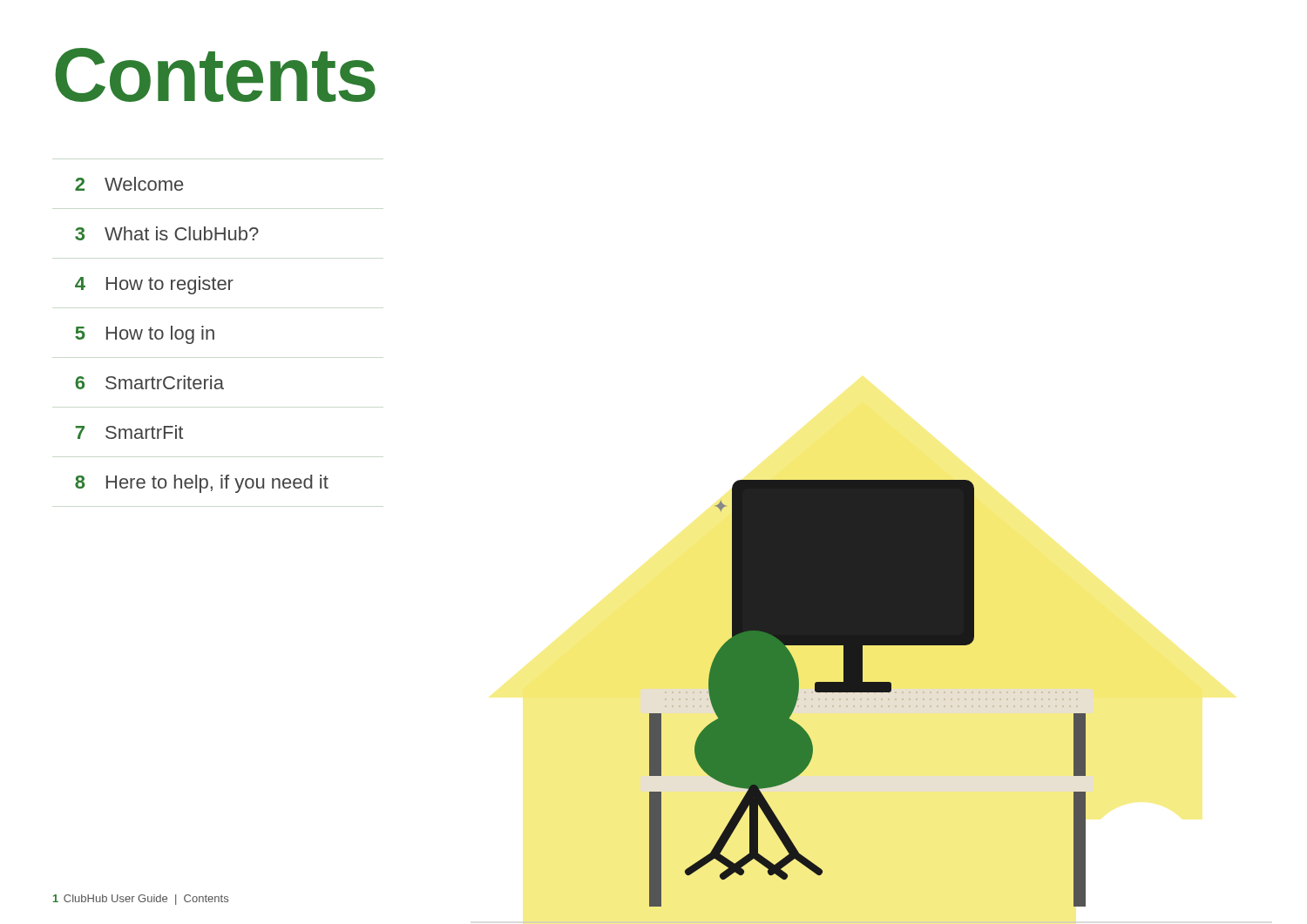
Task: Point to the block beginning "8 Here to help, if"
Action: point(218,482)
